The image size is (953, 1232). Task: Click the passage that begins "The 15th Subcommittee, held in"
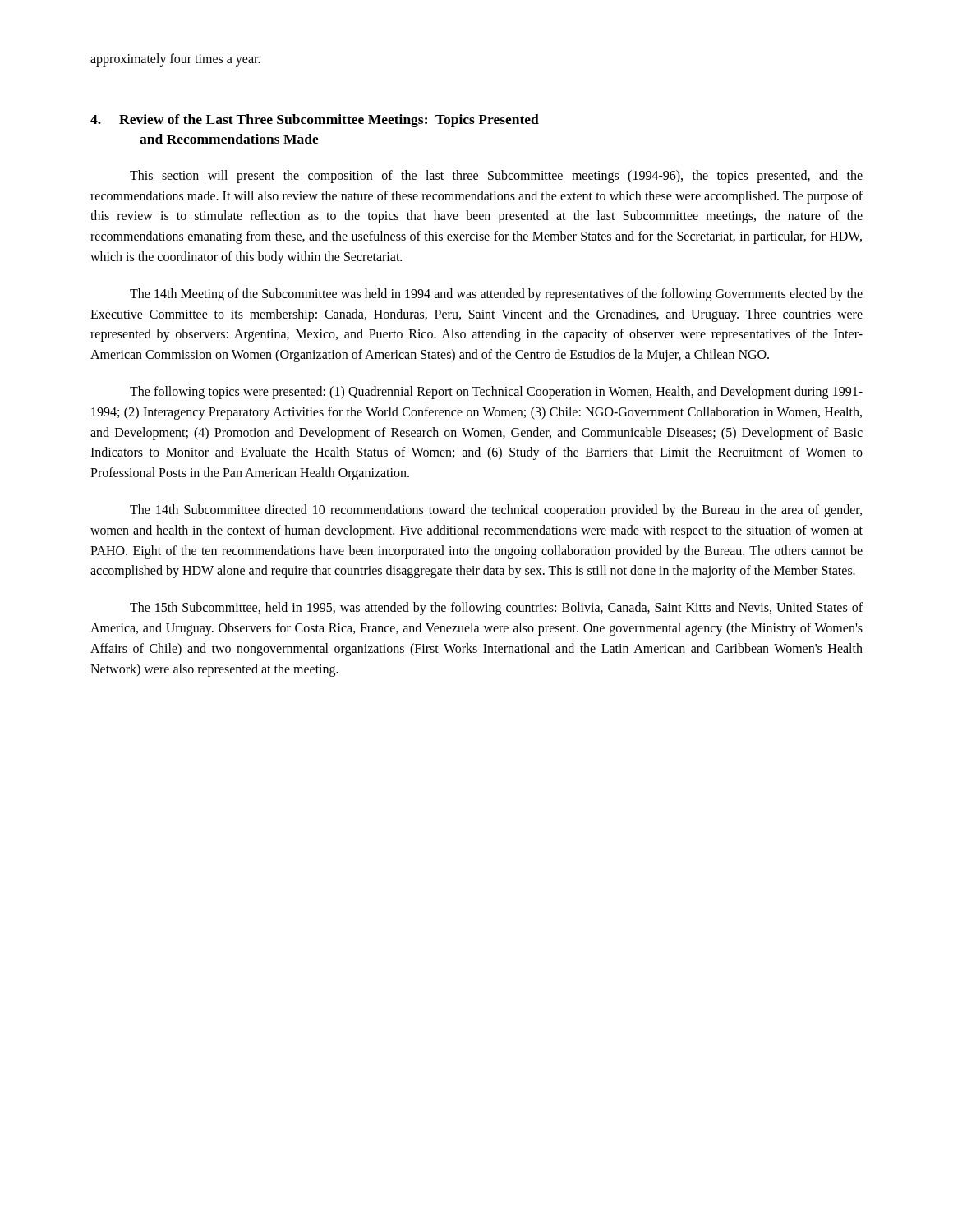[x=476, y=638]
